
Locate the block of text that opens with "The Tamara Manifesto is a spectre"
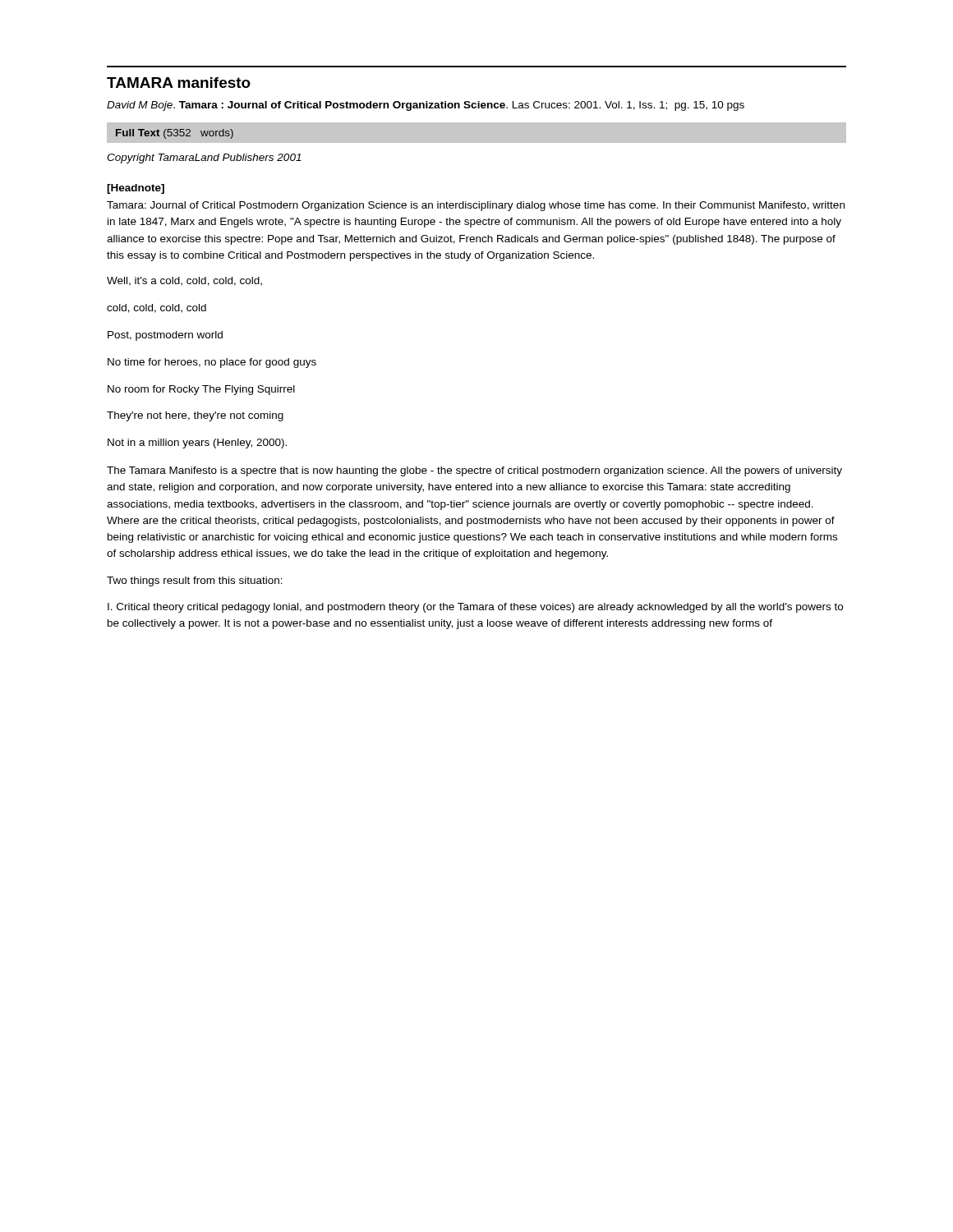[476, 513]
